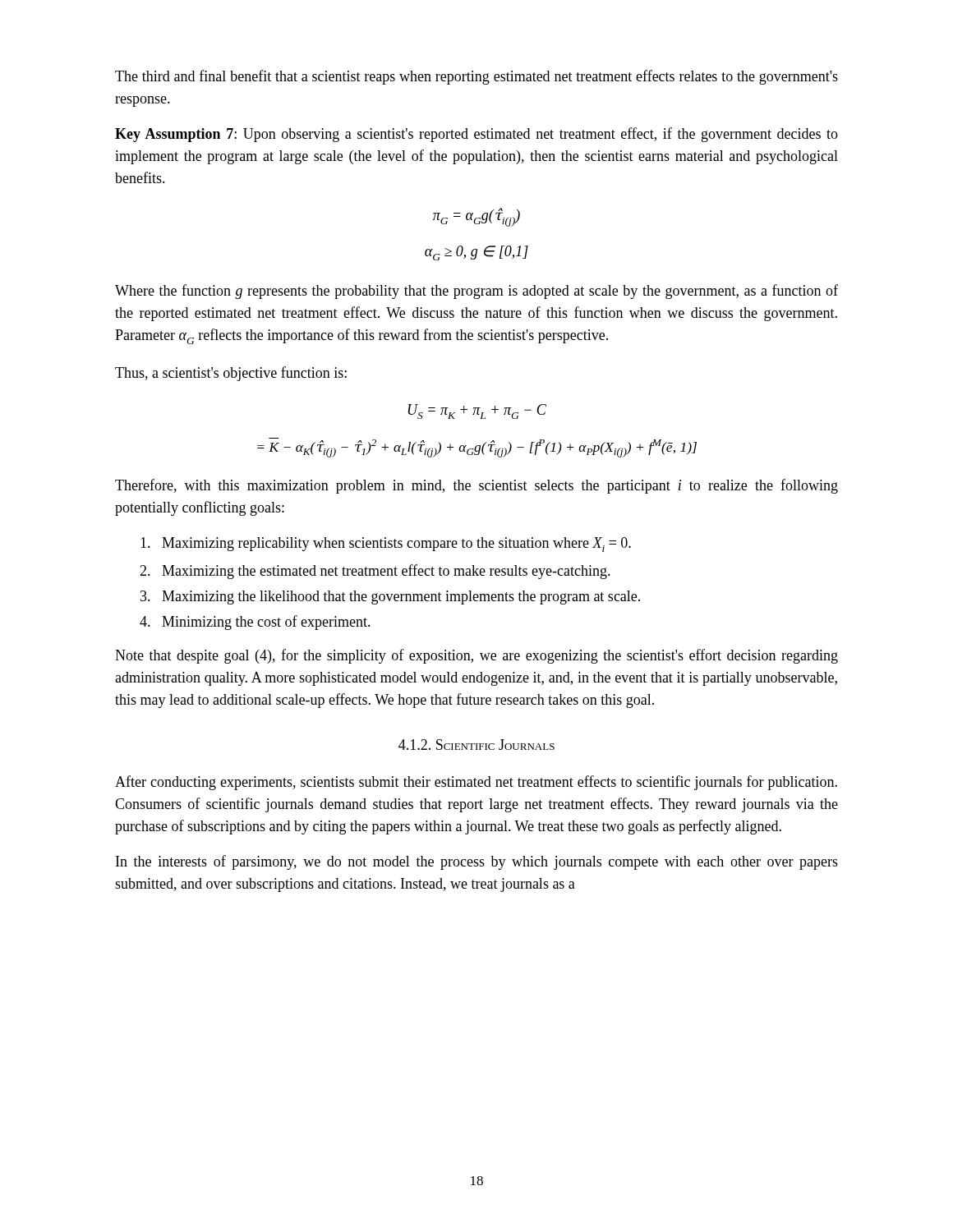
Task: Click on the text block that reads "Where the function g"
Action: (476, 314)
